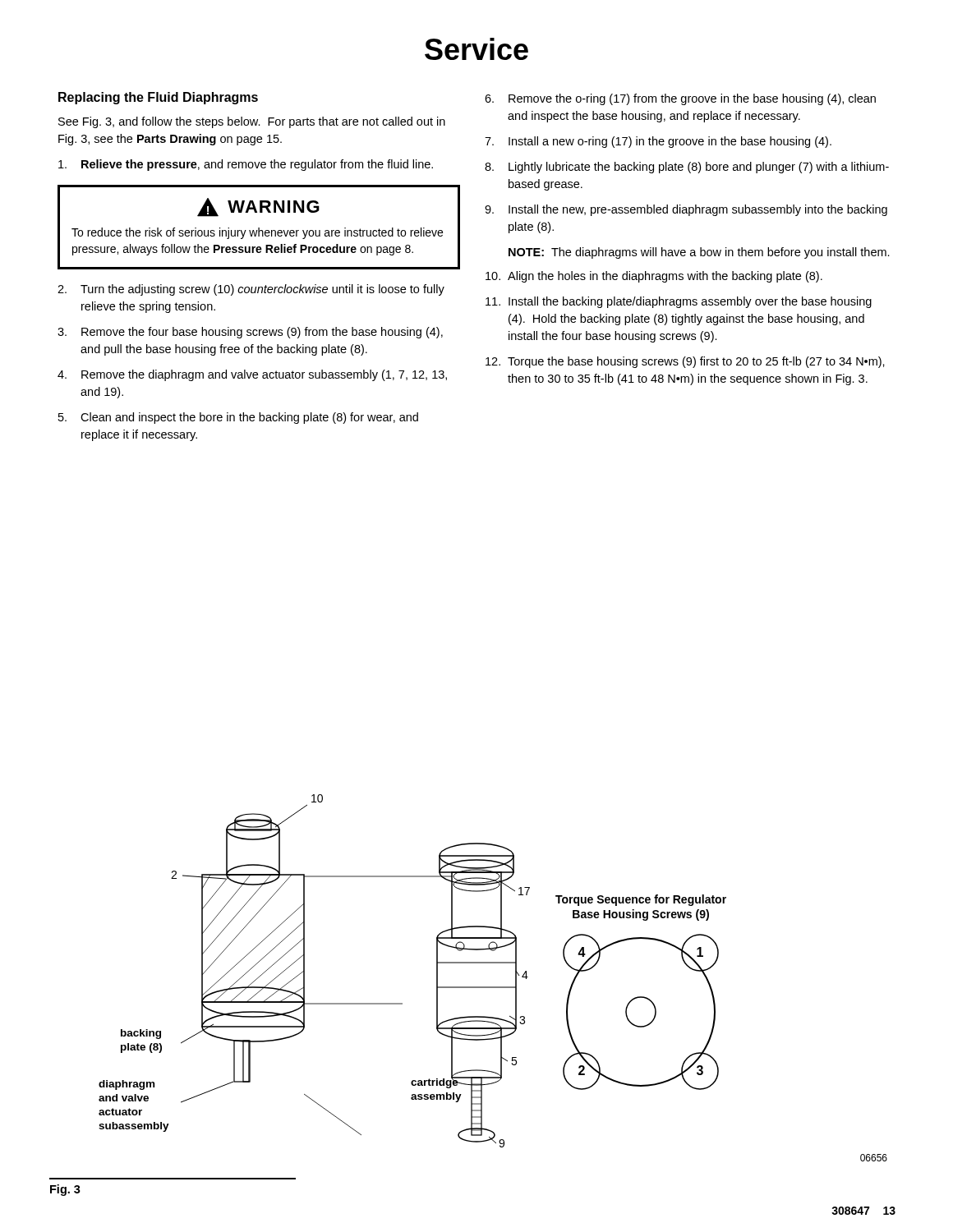The width and height of the screenshot is (953, 1232).
Task: Point to the text block starting "7. Install a new"
Action: tap(690, 142)
